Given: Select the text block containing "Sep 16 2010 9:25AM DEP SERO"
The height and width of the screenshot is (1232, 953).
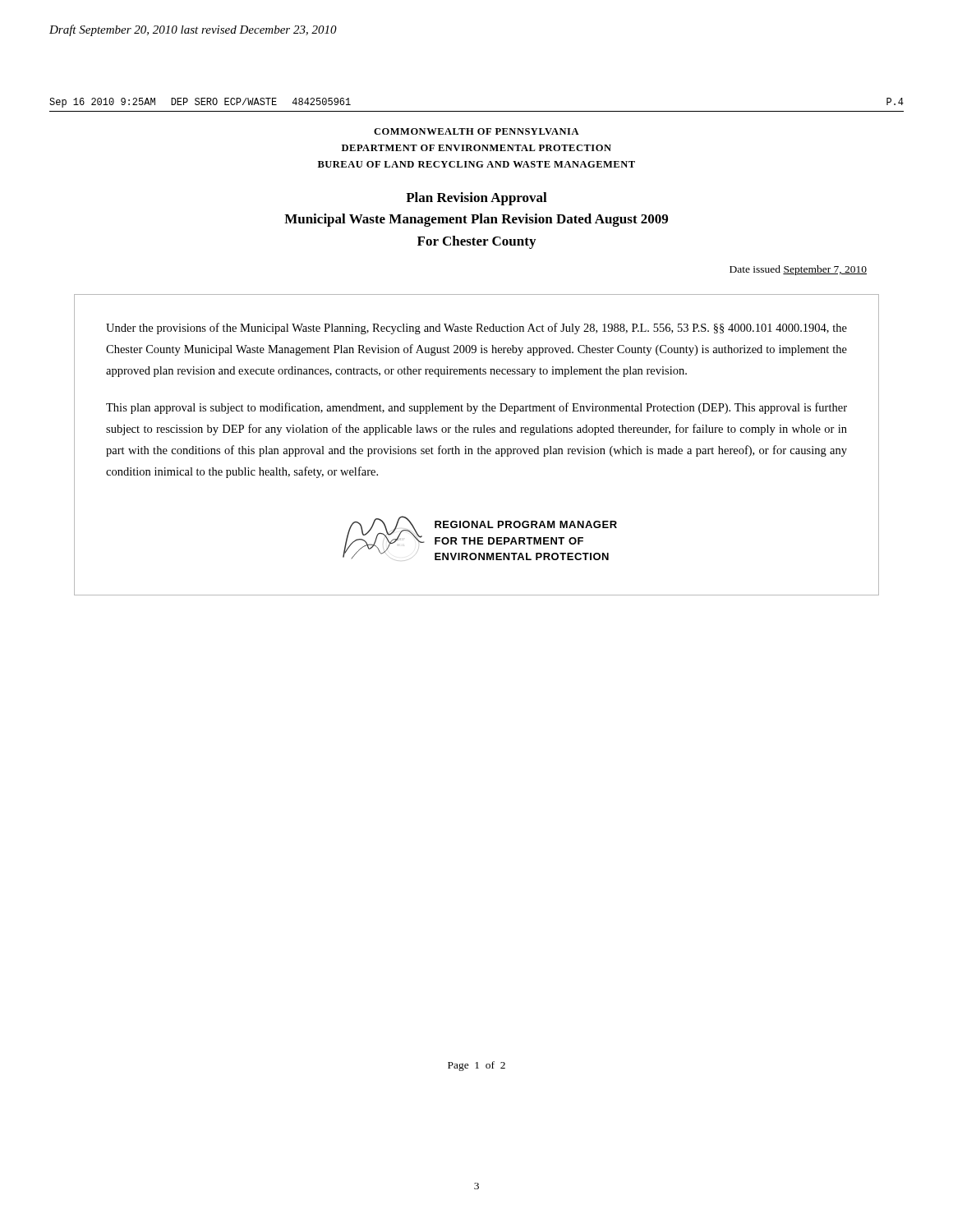Looking at the screenshot, I should (x=476, y=103).
